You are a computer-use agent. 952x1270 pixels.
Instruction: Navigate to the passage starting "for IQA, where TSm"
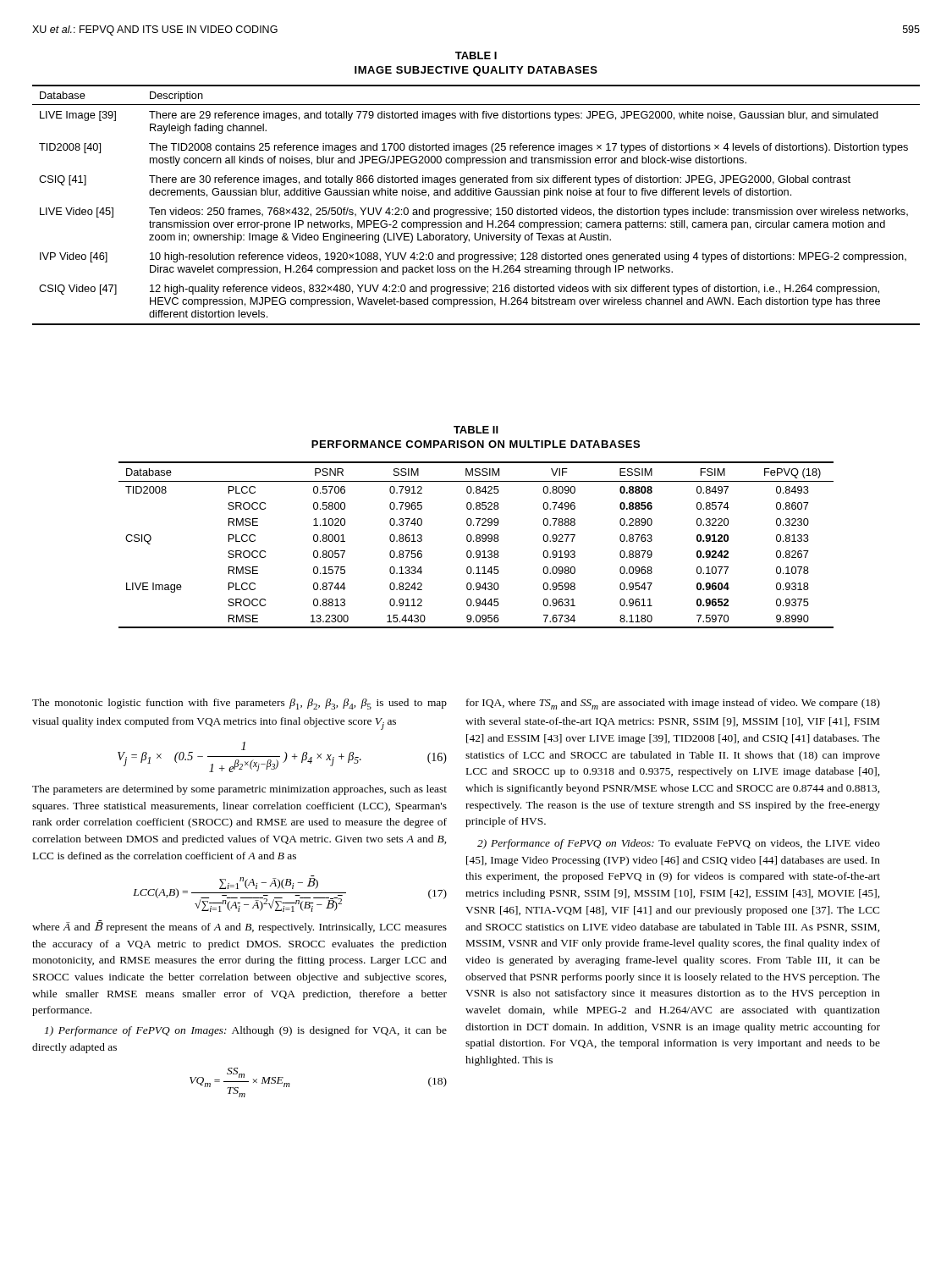[x=673, y=881]
